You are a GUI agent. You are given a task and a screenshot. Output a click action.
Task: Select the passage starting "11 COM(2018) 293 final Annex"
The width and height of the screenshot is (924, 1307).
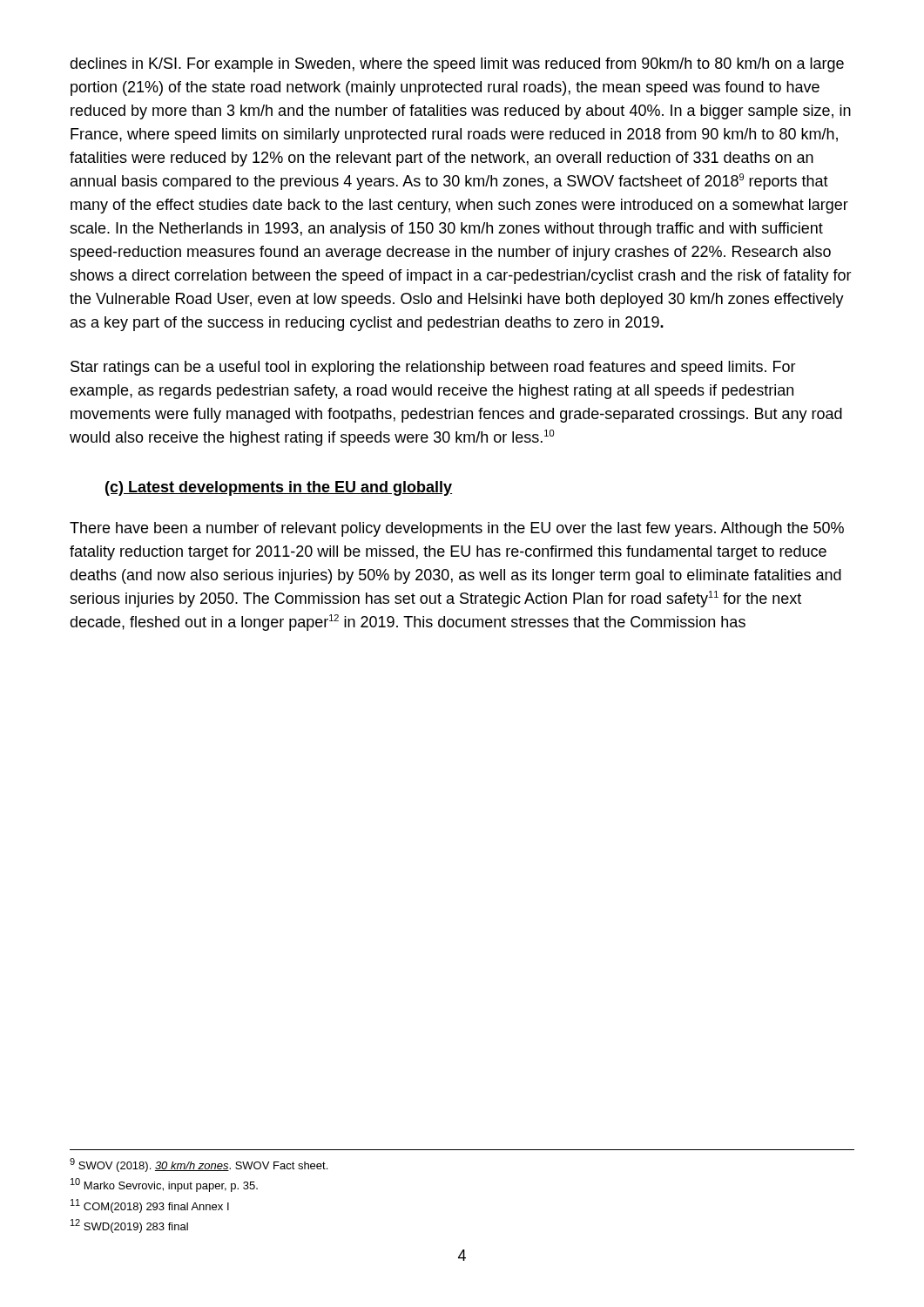click(150, 1205)
